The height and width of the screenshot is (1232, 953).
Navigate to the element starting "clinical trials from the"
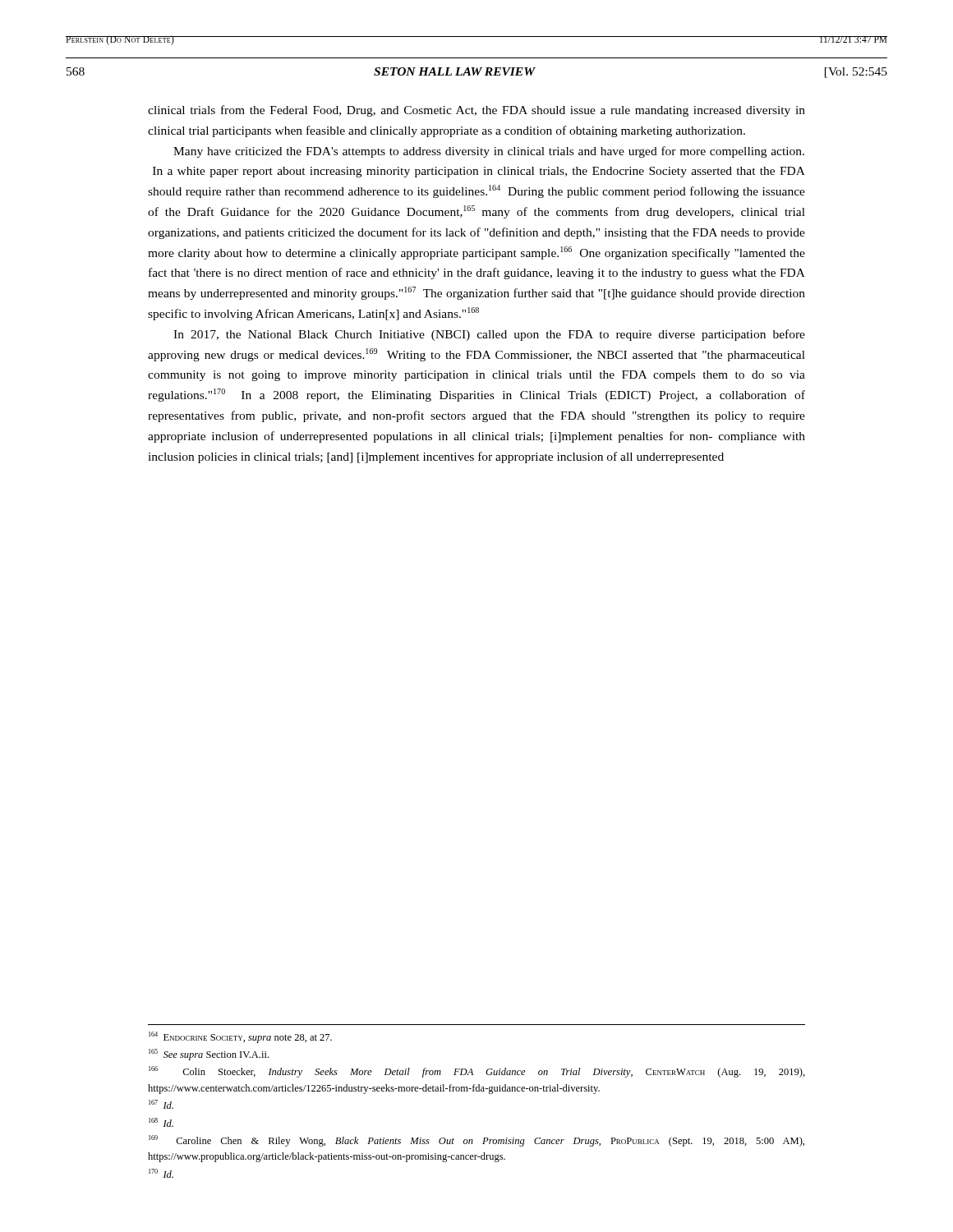476,120
